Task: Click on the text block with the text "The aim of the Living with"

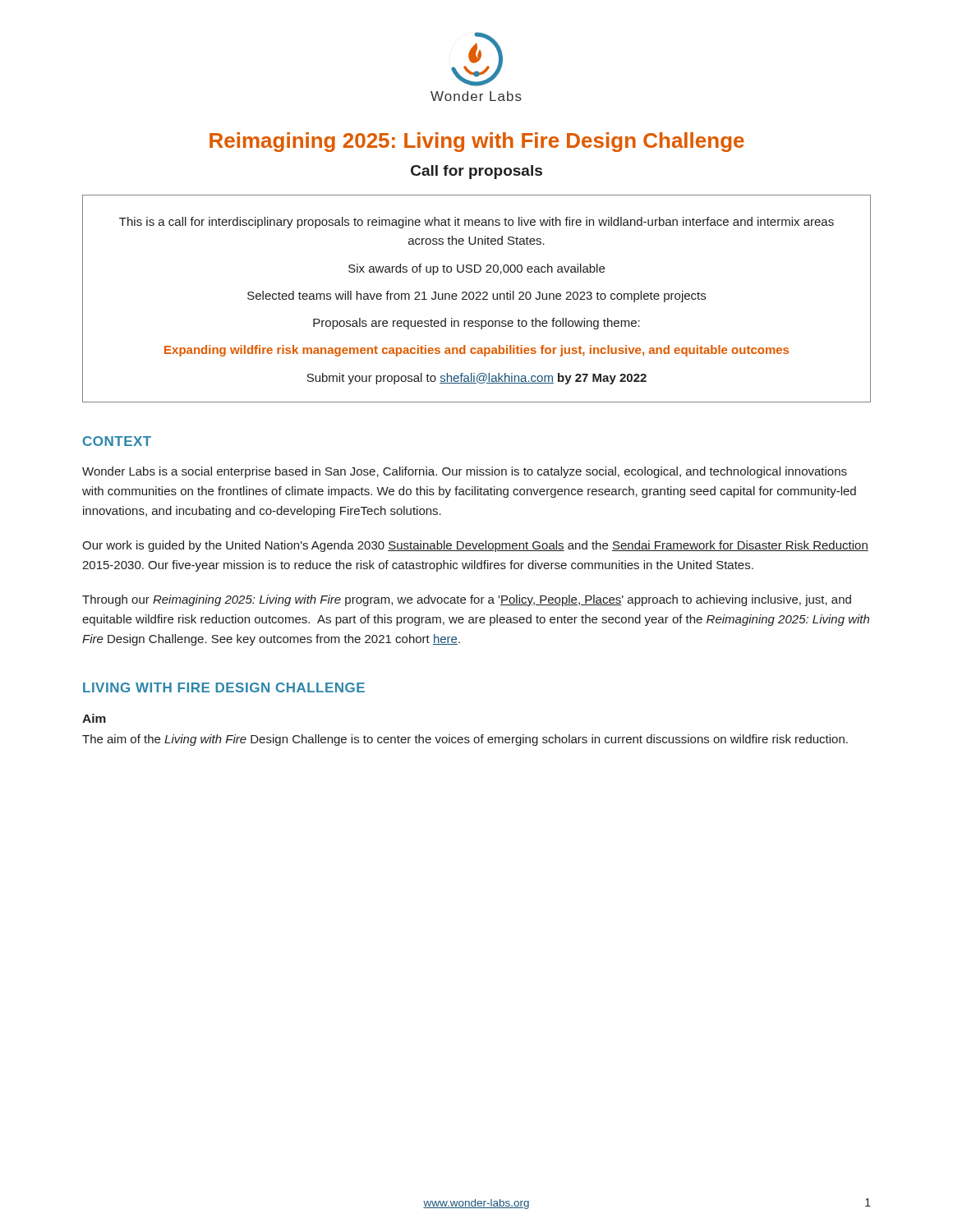Action: [465, 739]
